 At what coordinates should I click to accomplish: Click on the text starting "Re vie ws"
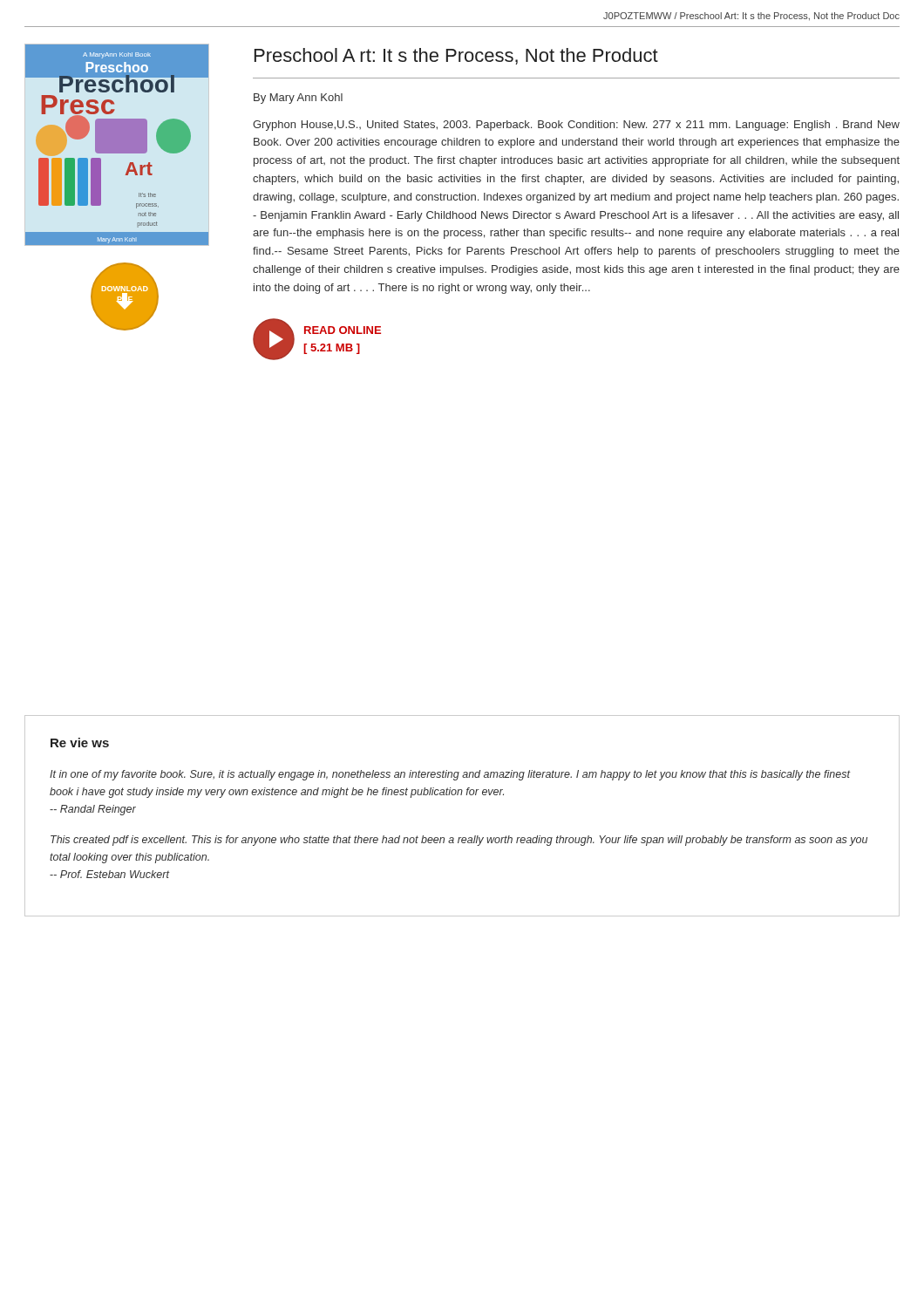click(x=80, y=742)
